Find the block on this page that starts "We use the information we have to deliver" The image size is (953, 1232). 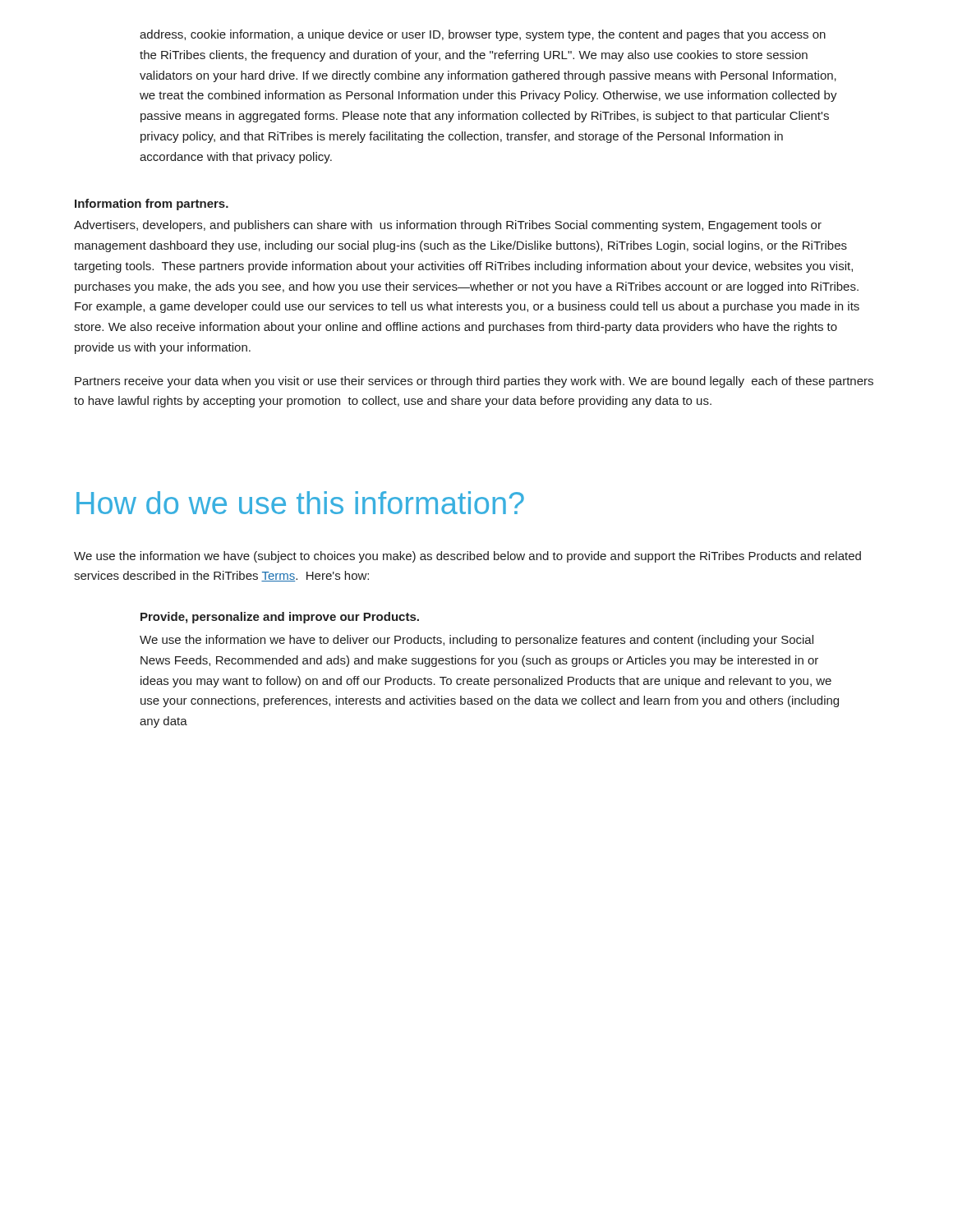coord(490,680)
